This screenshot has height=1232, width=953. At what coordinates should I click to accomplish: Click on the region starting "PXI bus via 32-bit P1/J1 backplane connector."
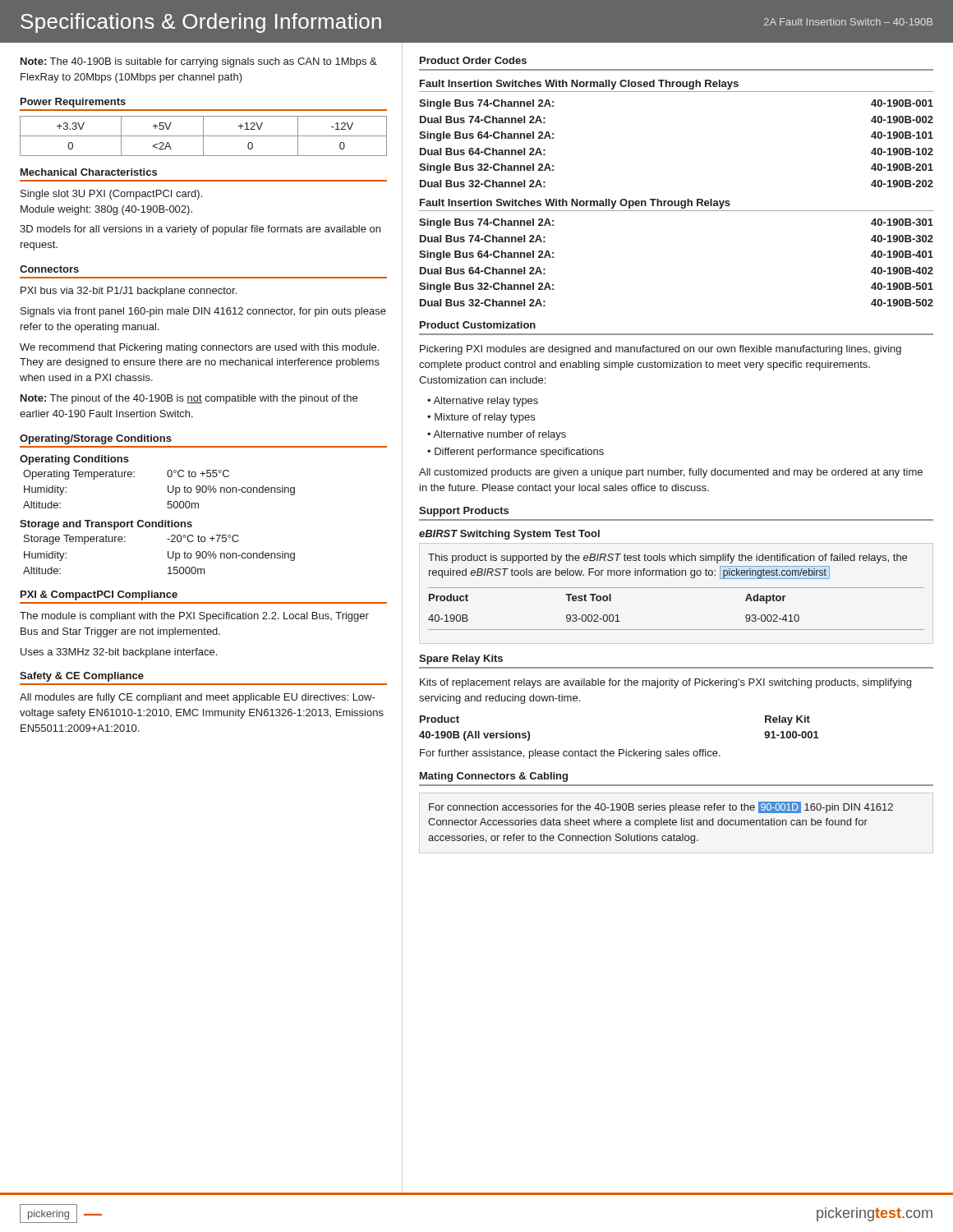[129, 290]
